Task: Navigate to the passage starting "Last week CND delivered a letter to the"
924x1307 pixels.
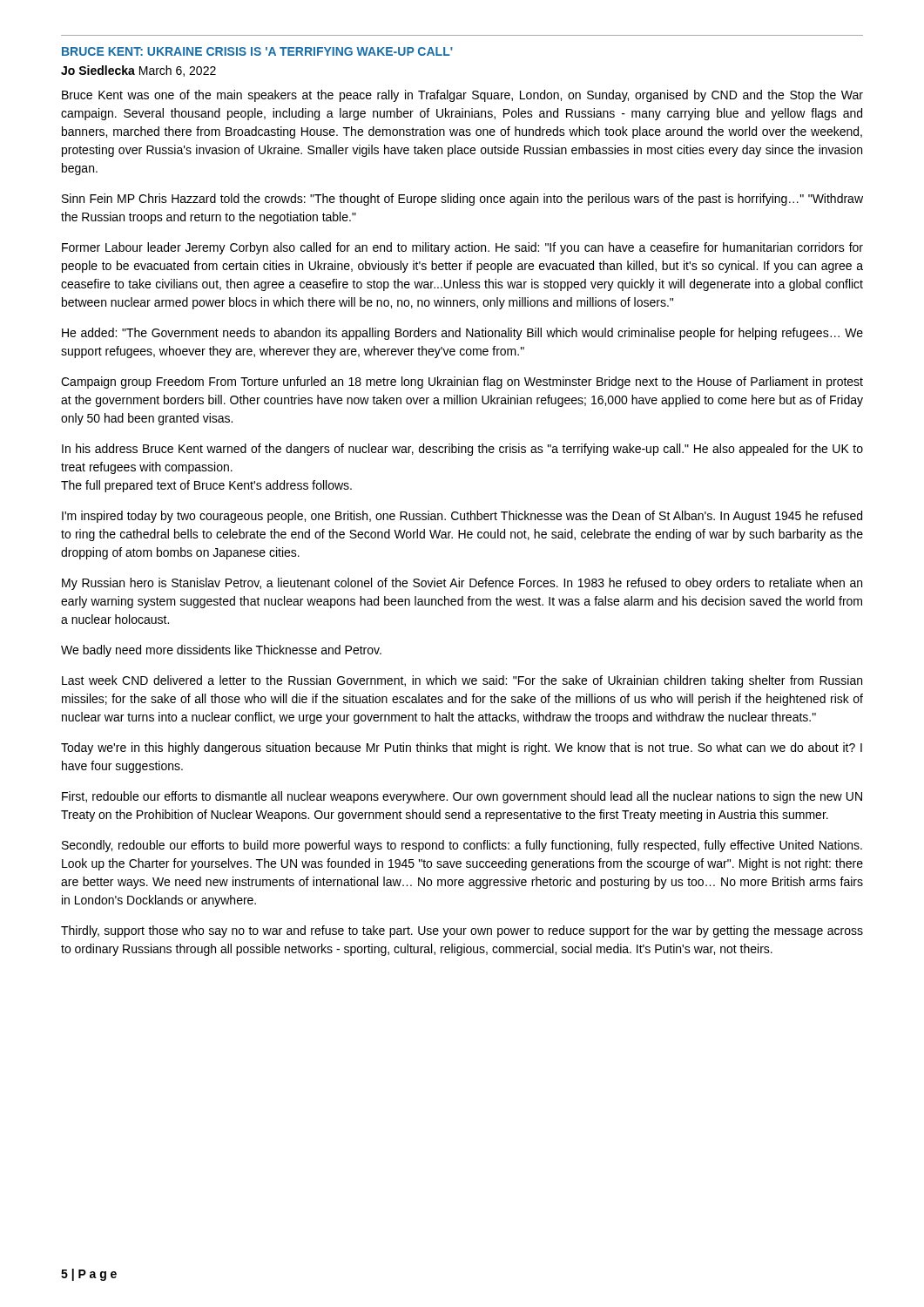Action: click(x=462, y=699)
